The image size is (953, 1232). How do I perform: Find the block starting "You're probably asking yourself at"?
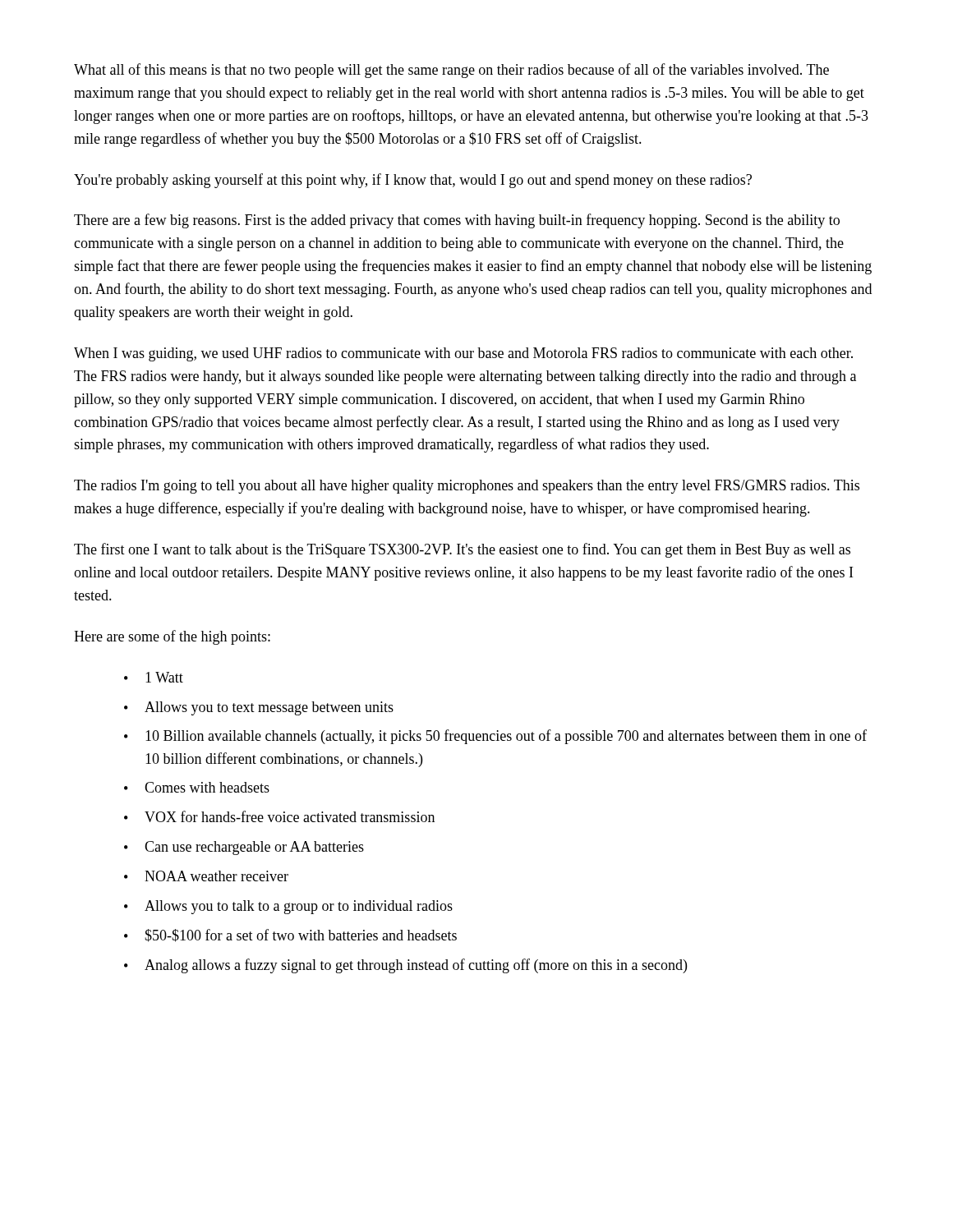(413, 180)
